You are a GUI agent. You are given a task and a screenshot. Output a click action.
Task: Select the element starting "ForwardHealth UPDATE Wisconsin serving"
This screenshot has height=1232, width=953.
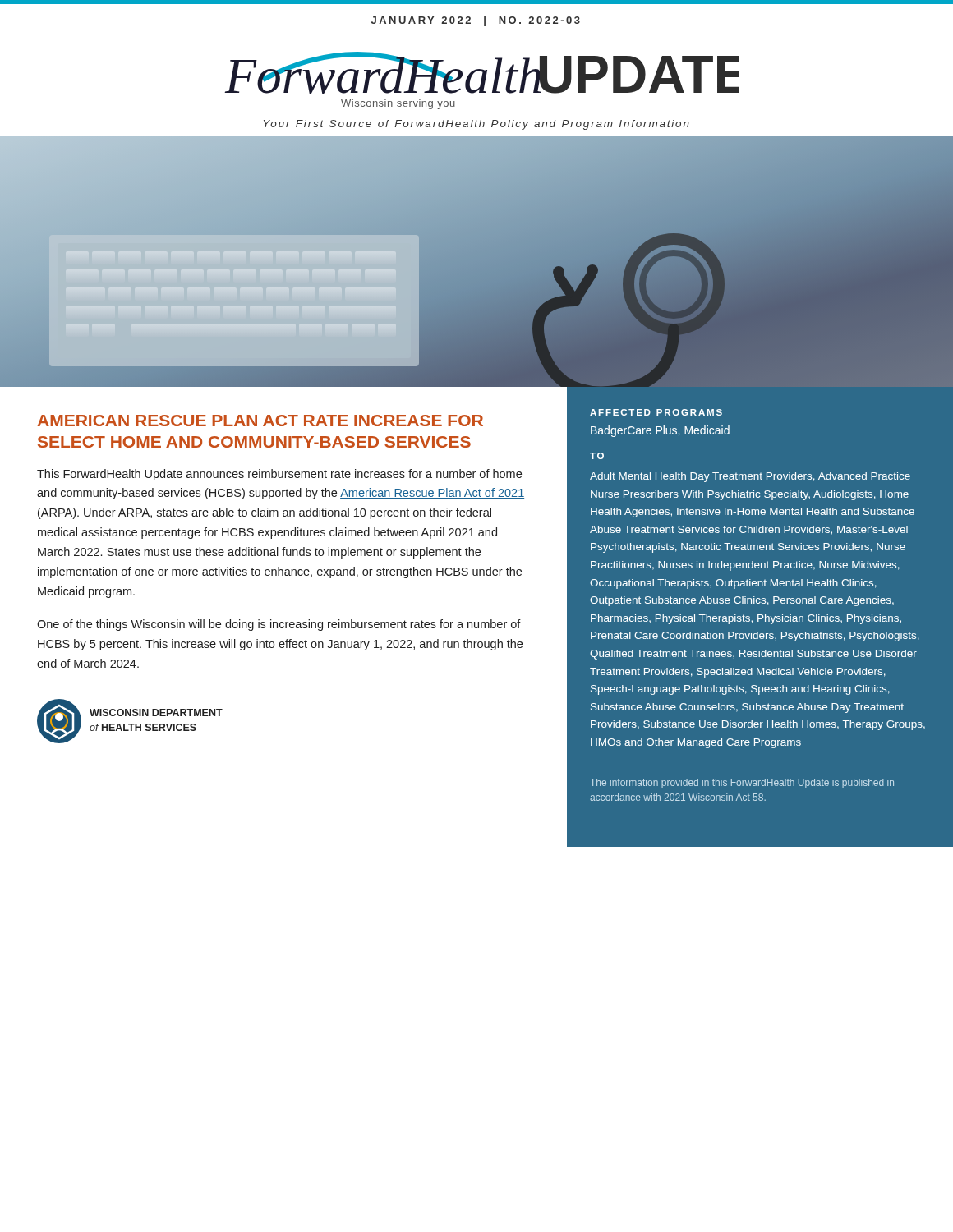pyautogui.click(x=481, y=74)
